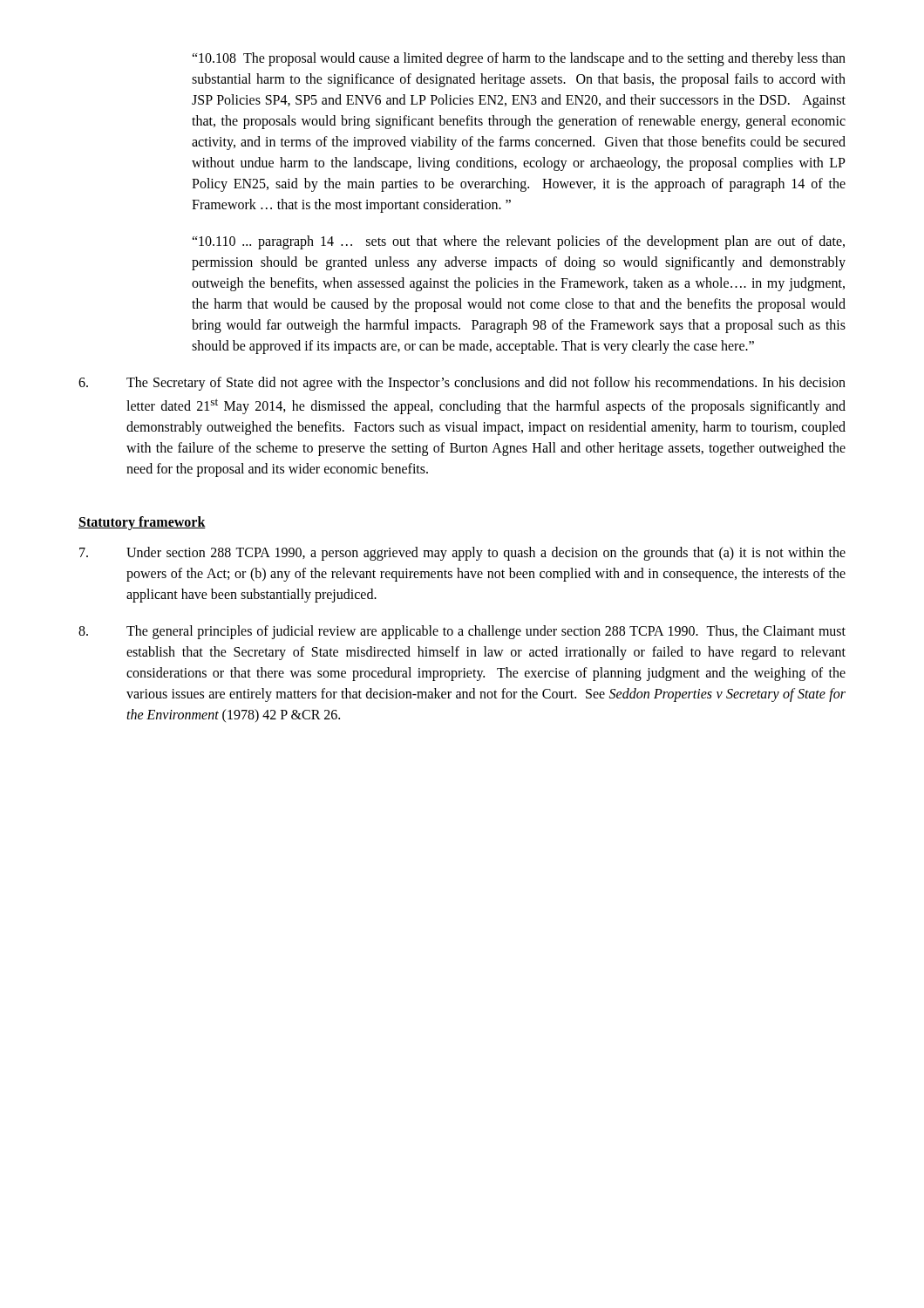Viewport: 924px width, 1308px height.
Task: Locate the block of text that opens with "Under section 288 TCPA"
Action: point(462,574)
